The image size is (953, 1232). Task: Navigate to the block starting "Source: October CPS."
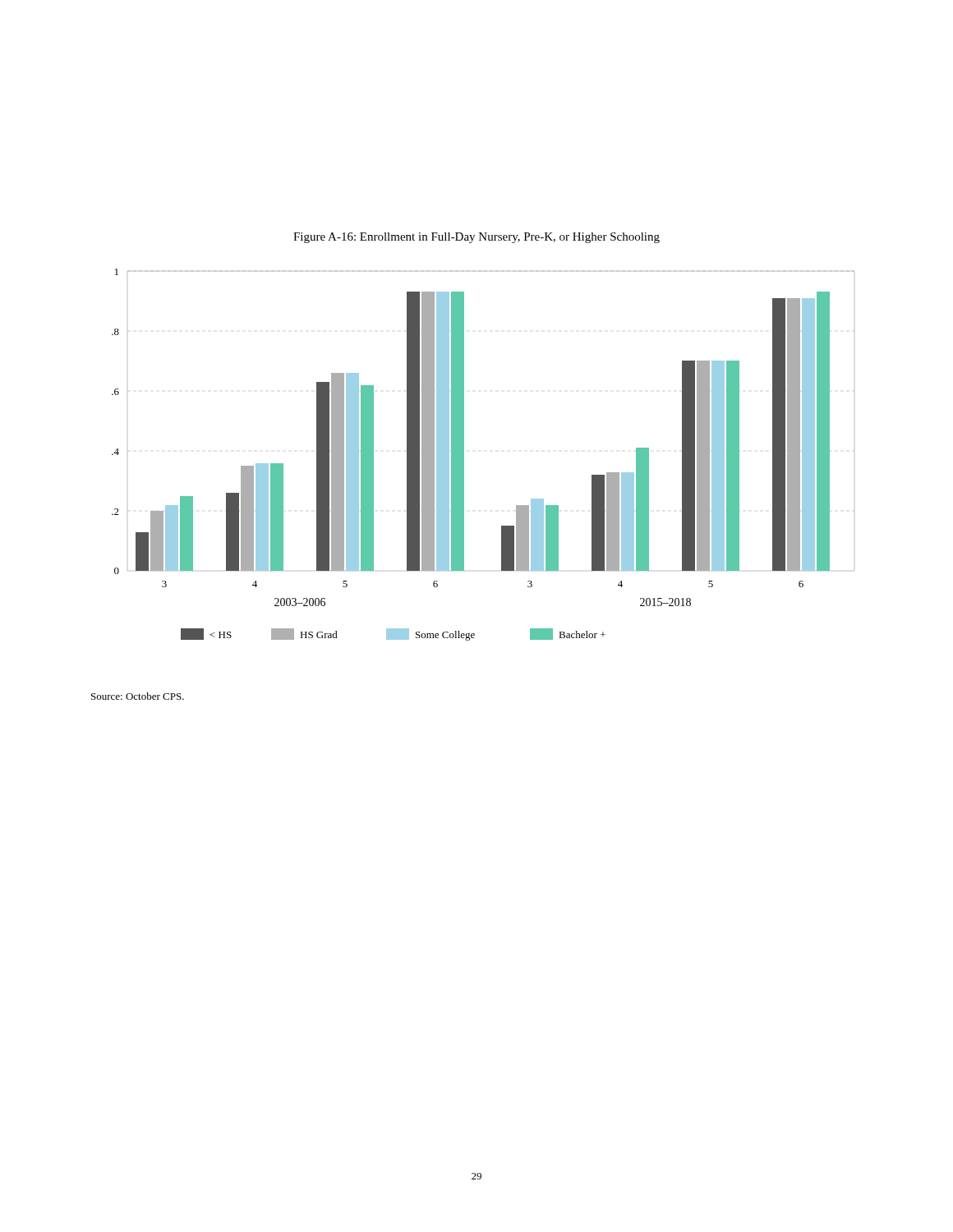tap(137, 696)
